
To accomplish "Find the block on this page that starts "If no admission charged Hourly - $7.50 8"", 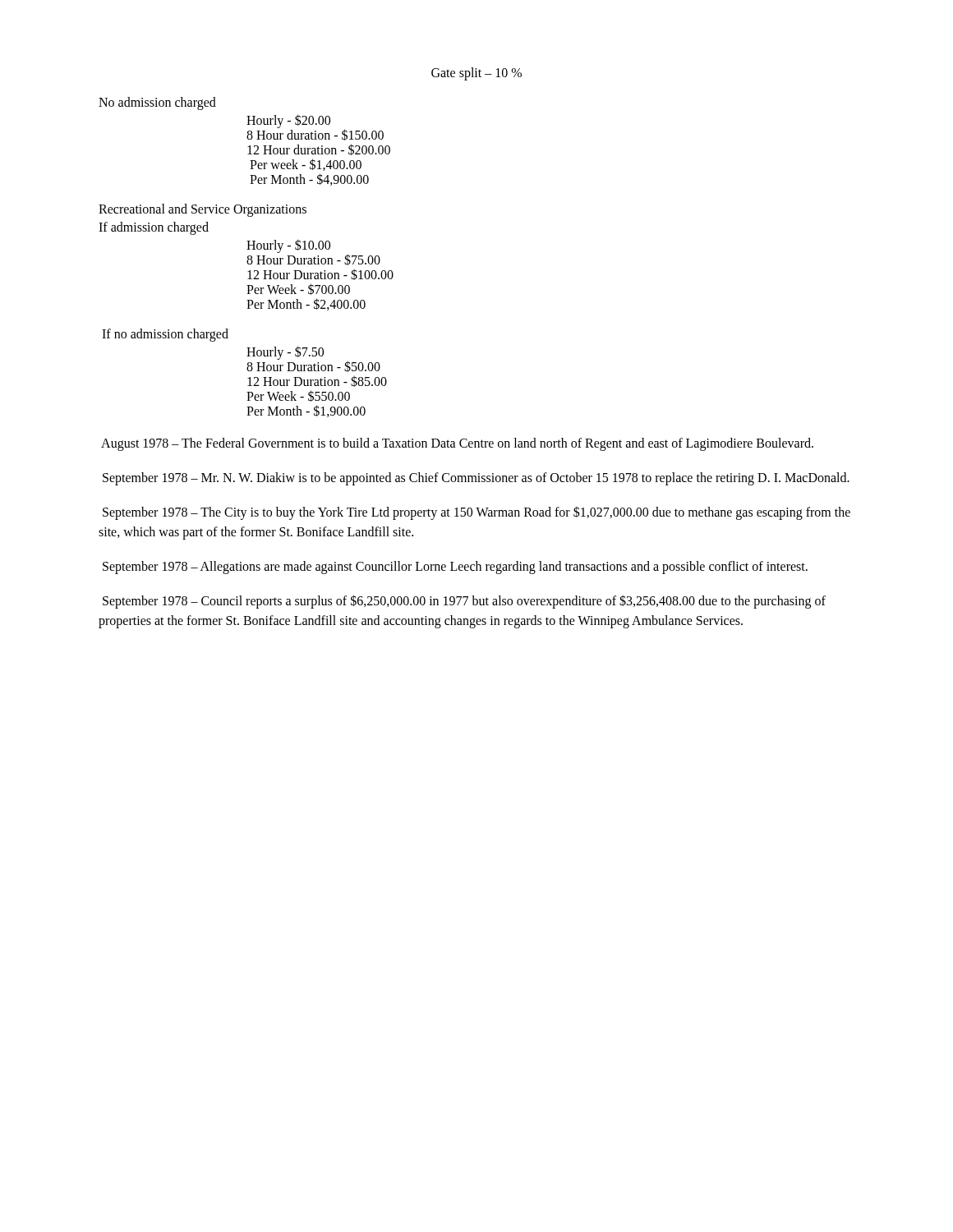I will (165, 335).
